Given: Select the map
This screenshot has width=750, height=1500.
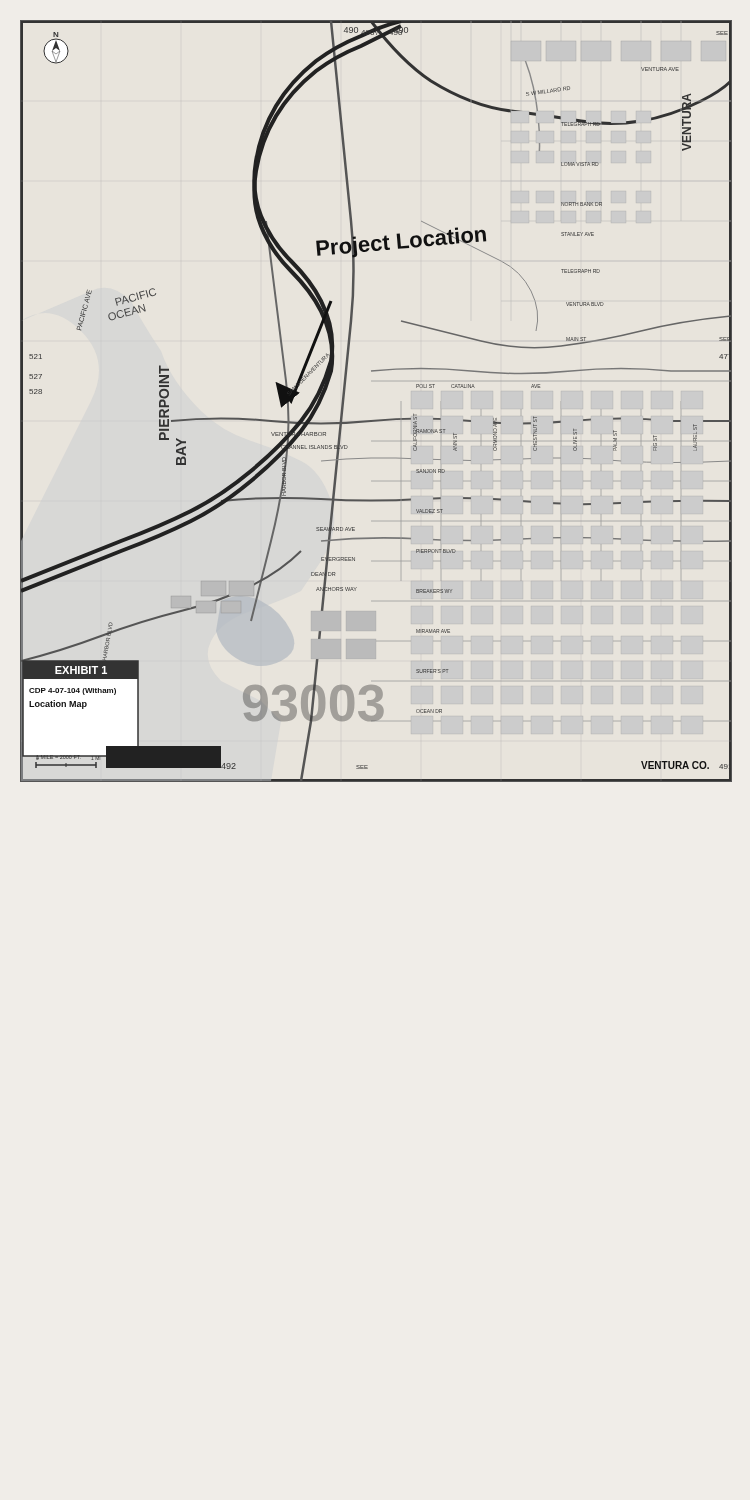Looking at the screenshot, I should click(x=376, y=401).
